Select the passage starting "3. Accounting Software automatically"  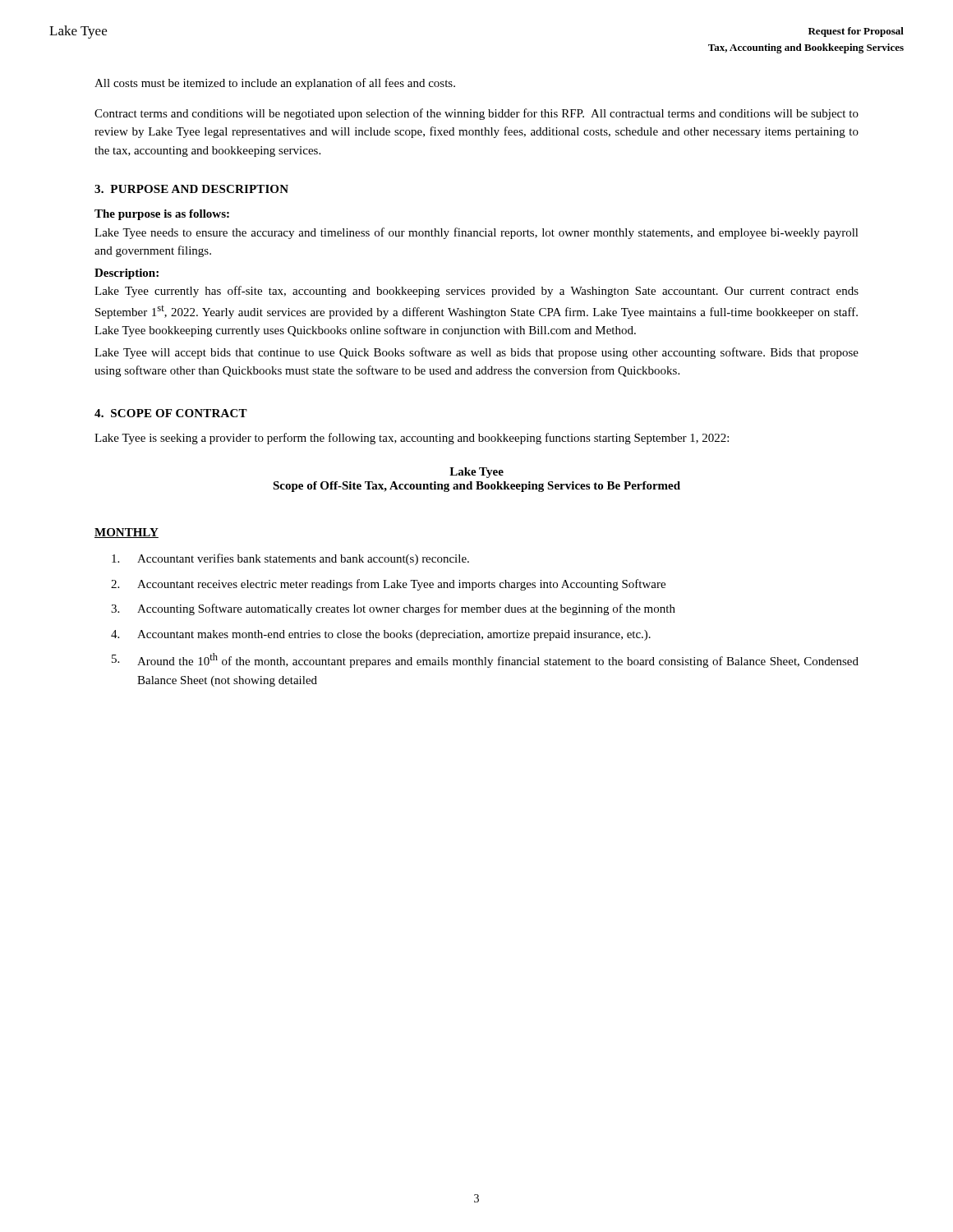485,609
